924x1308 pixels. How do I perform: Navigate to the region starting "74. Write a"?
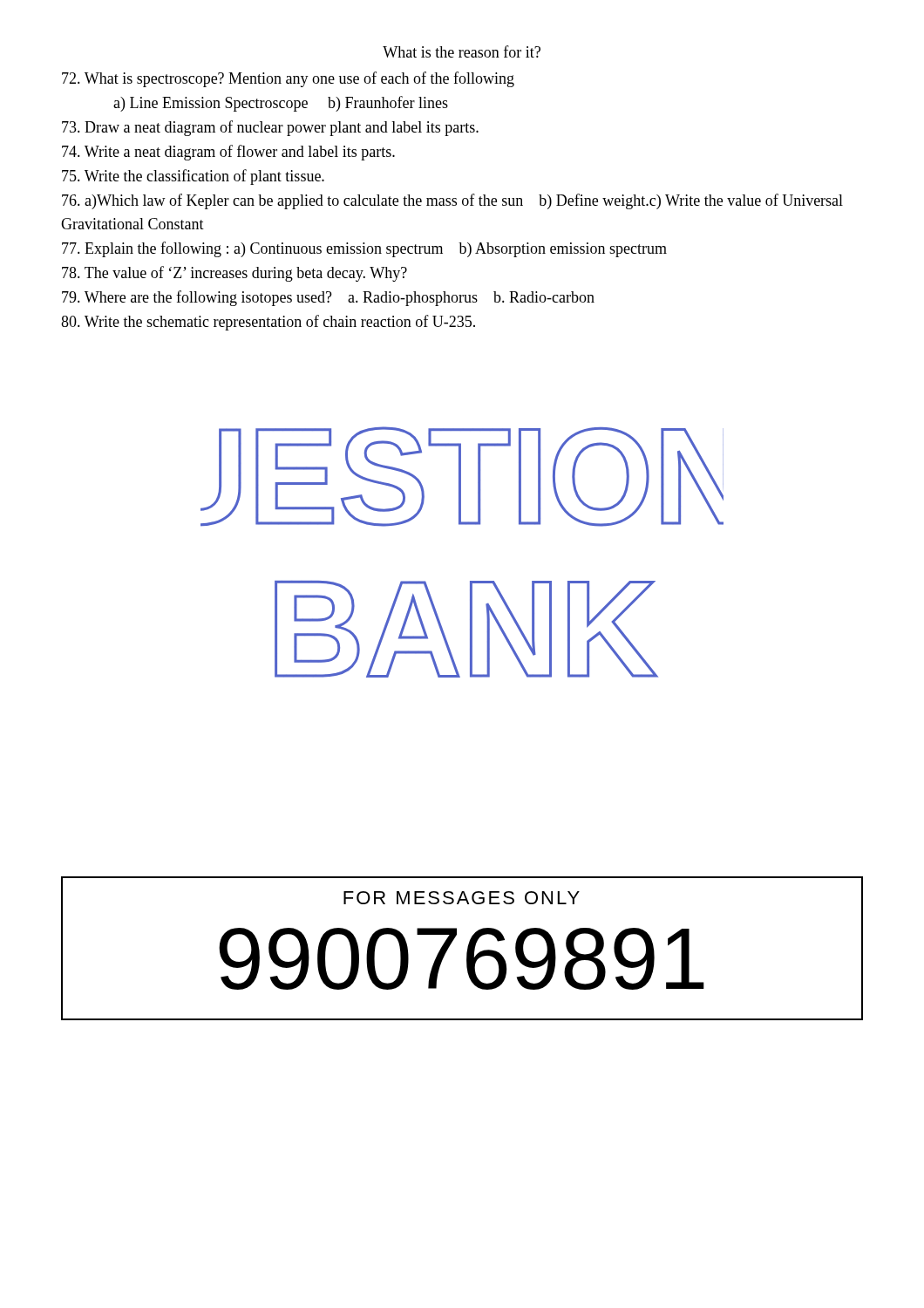(228, 152)
